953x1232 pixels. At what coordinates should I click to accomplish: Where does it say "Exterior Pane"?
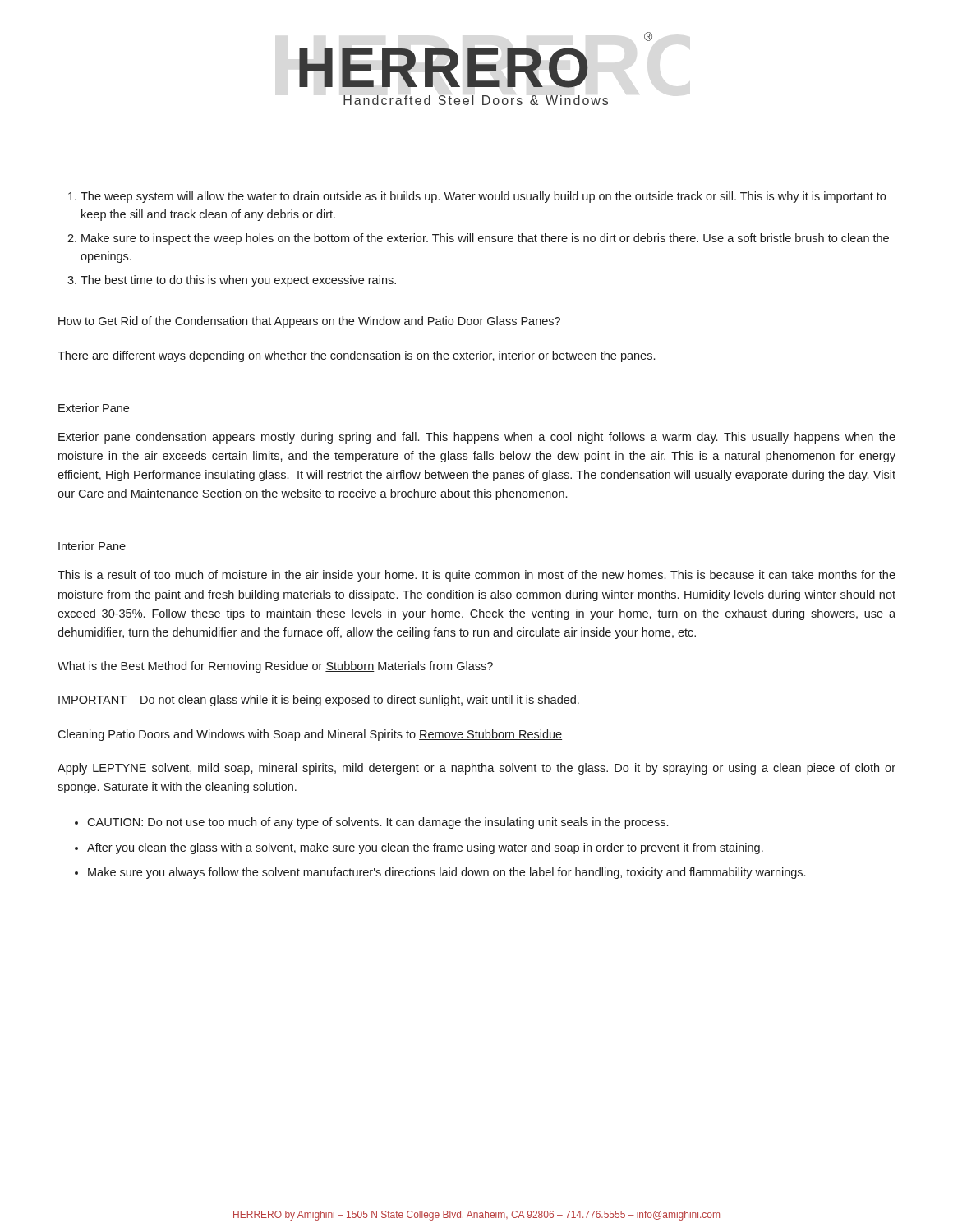[94, 408]
